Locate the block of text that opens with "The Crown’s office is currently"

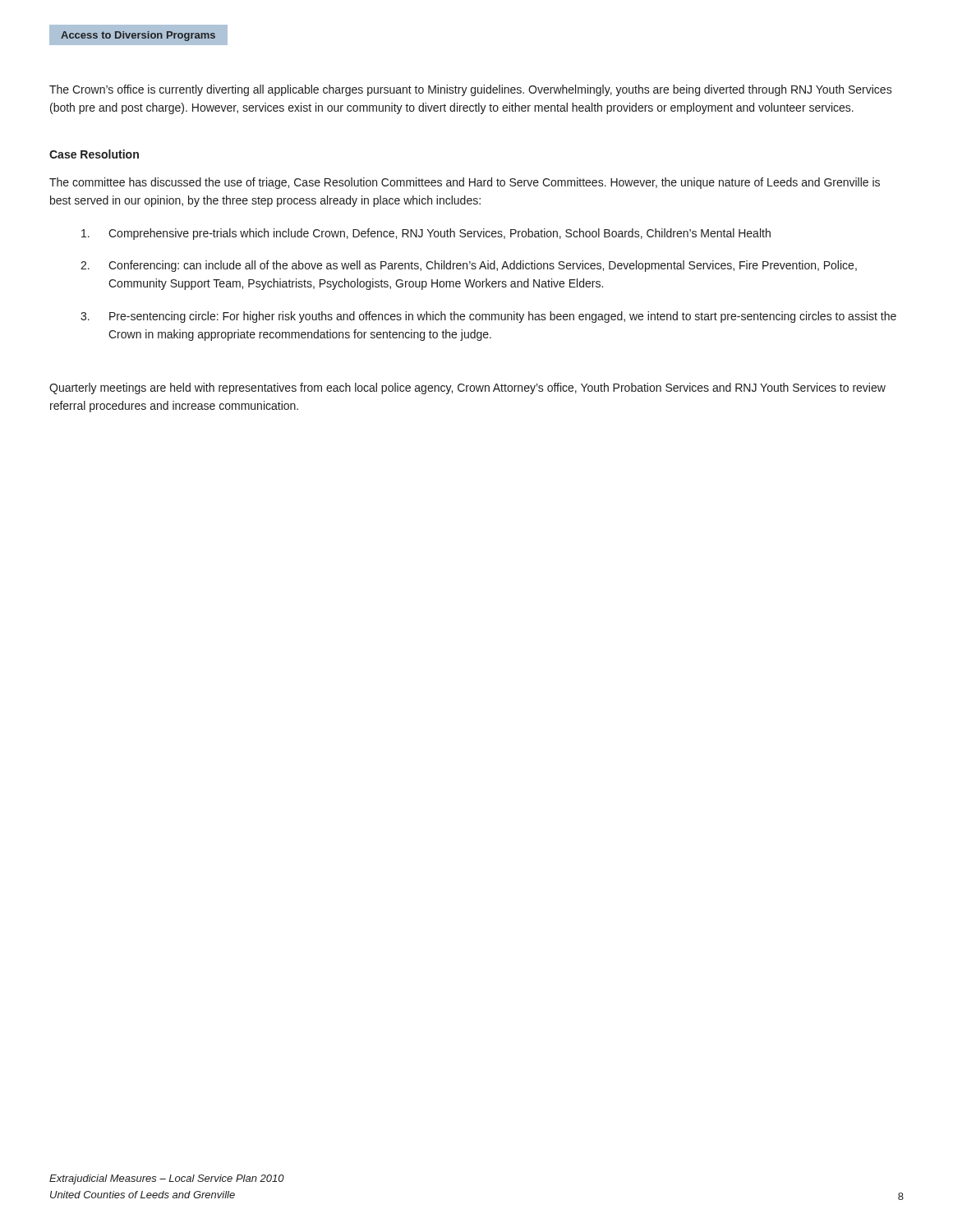471,98
